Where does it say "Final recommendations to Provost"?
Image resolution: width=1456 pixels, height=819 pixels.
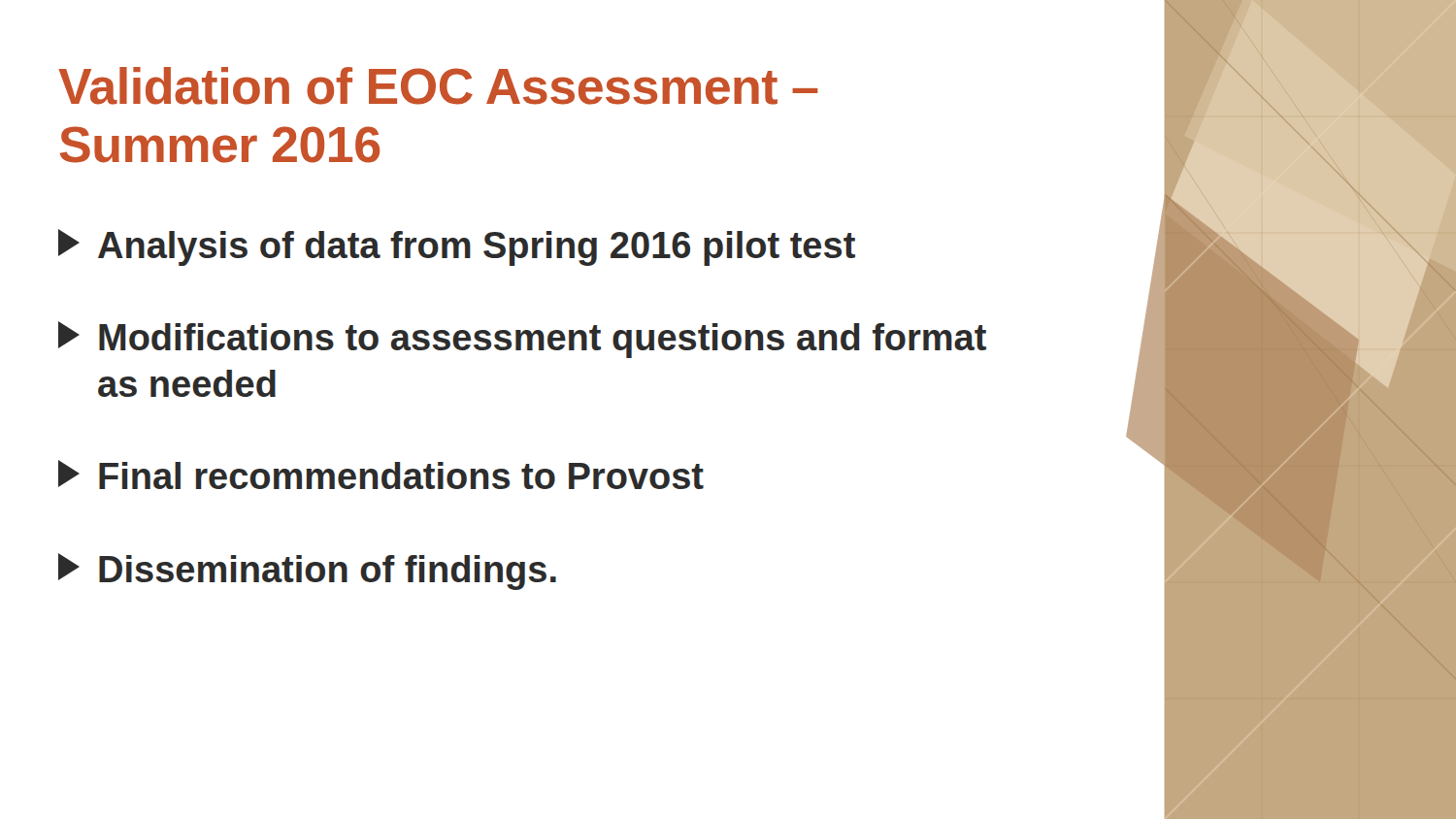[381, 477]
